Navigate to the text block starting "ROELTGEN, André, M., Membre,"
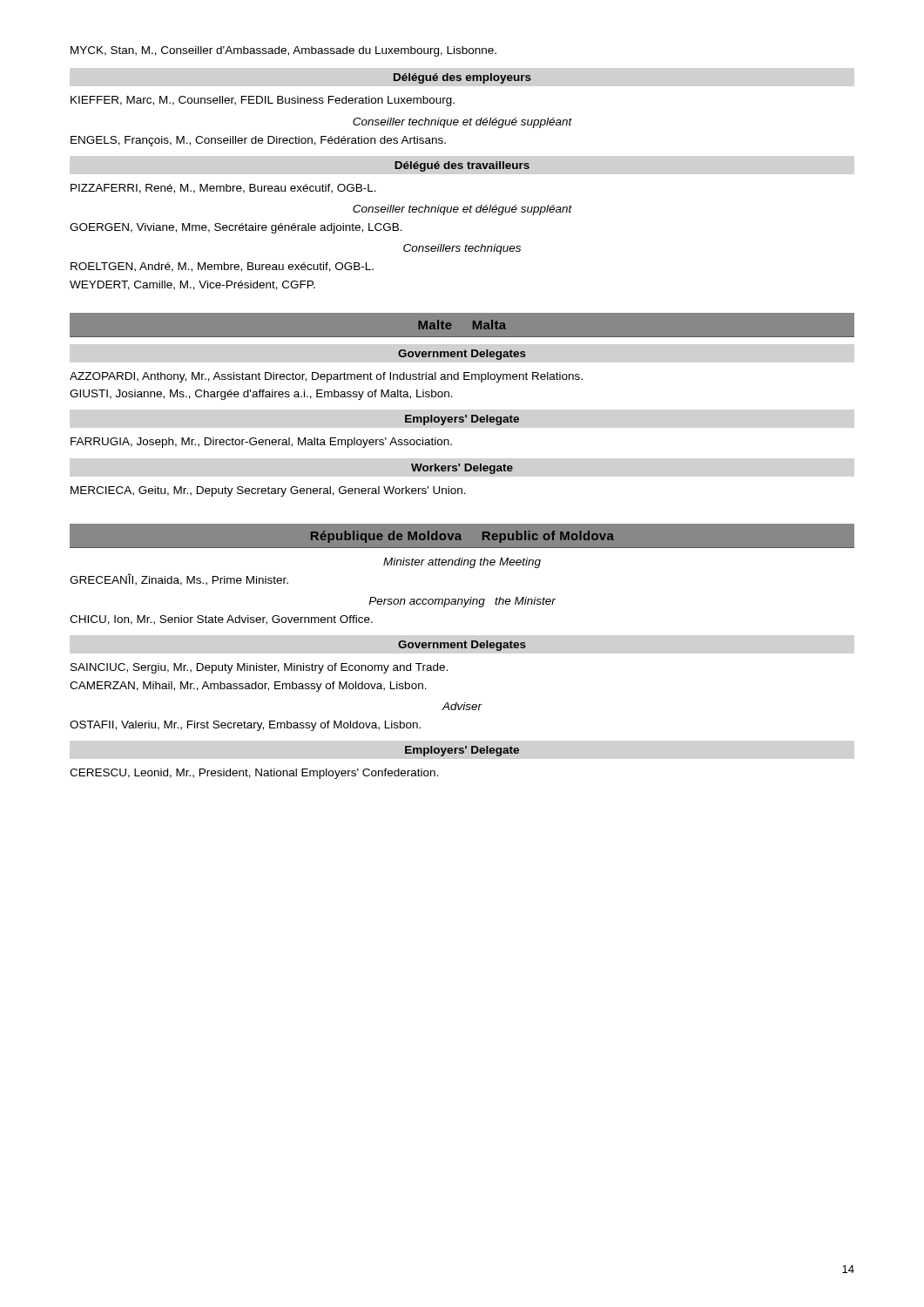Image resolution: width=924 pixels, height=1307 pixels. (222, 275)
